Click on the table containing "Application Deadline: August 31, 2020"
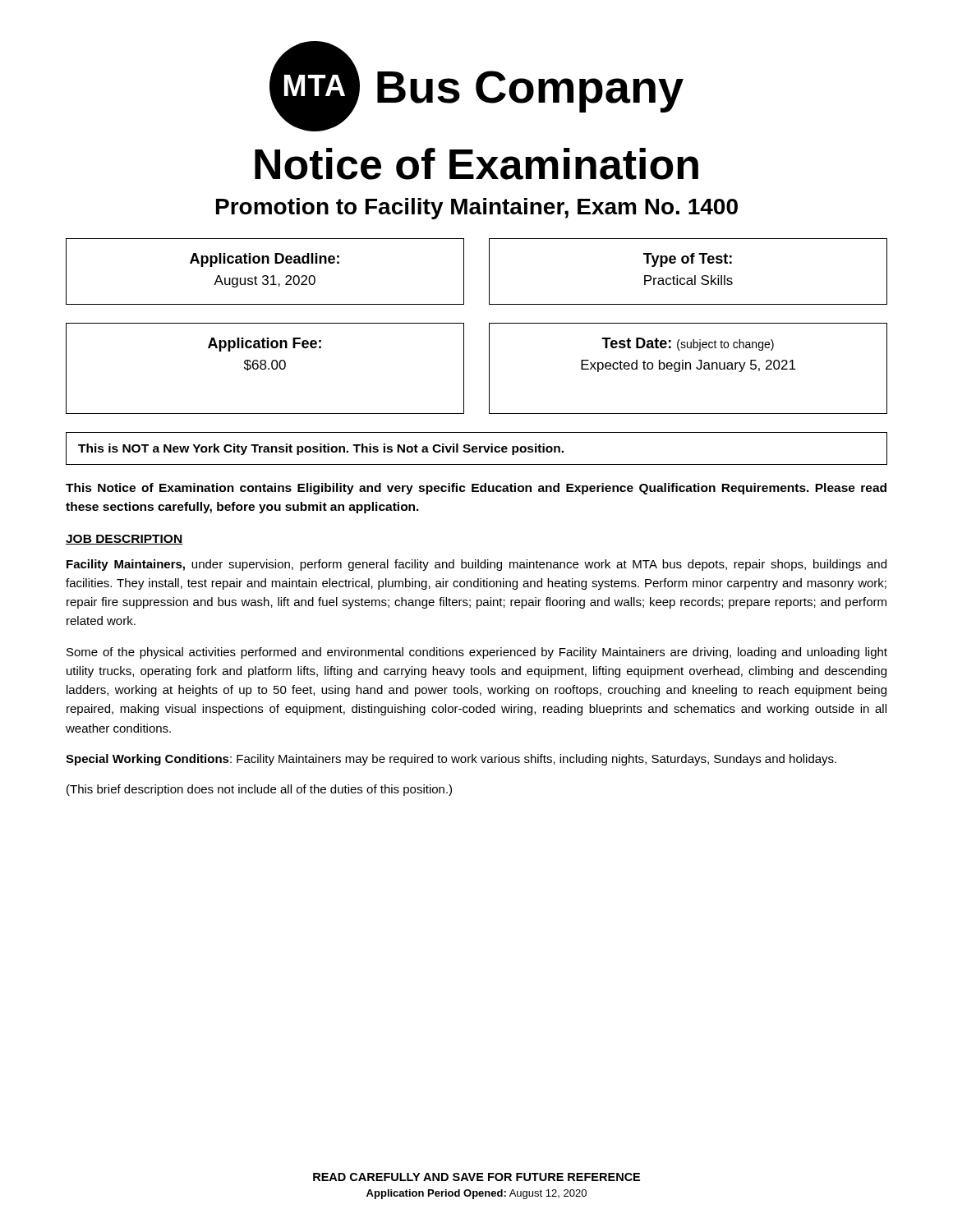 (x=265, y=271)
